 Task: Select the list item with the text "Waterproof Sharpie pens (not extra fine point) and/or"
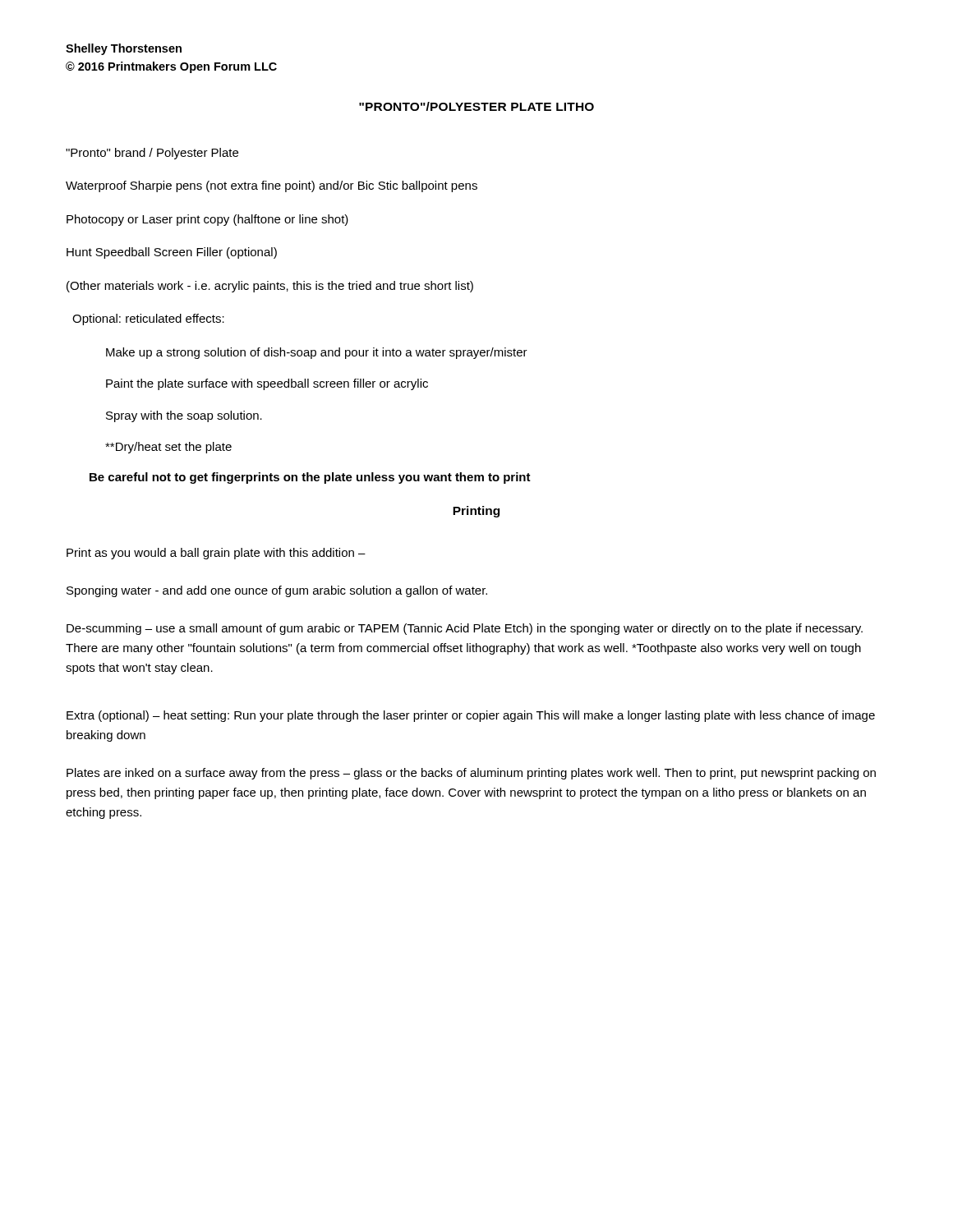tap(272, 186)
